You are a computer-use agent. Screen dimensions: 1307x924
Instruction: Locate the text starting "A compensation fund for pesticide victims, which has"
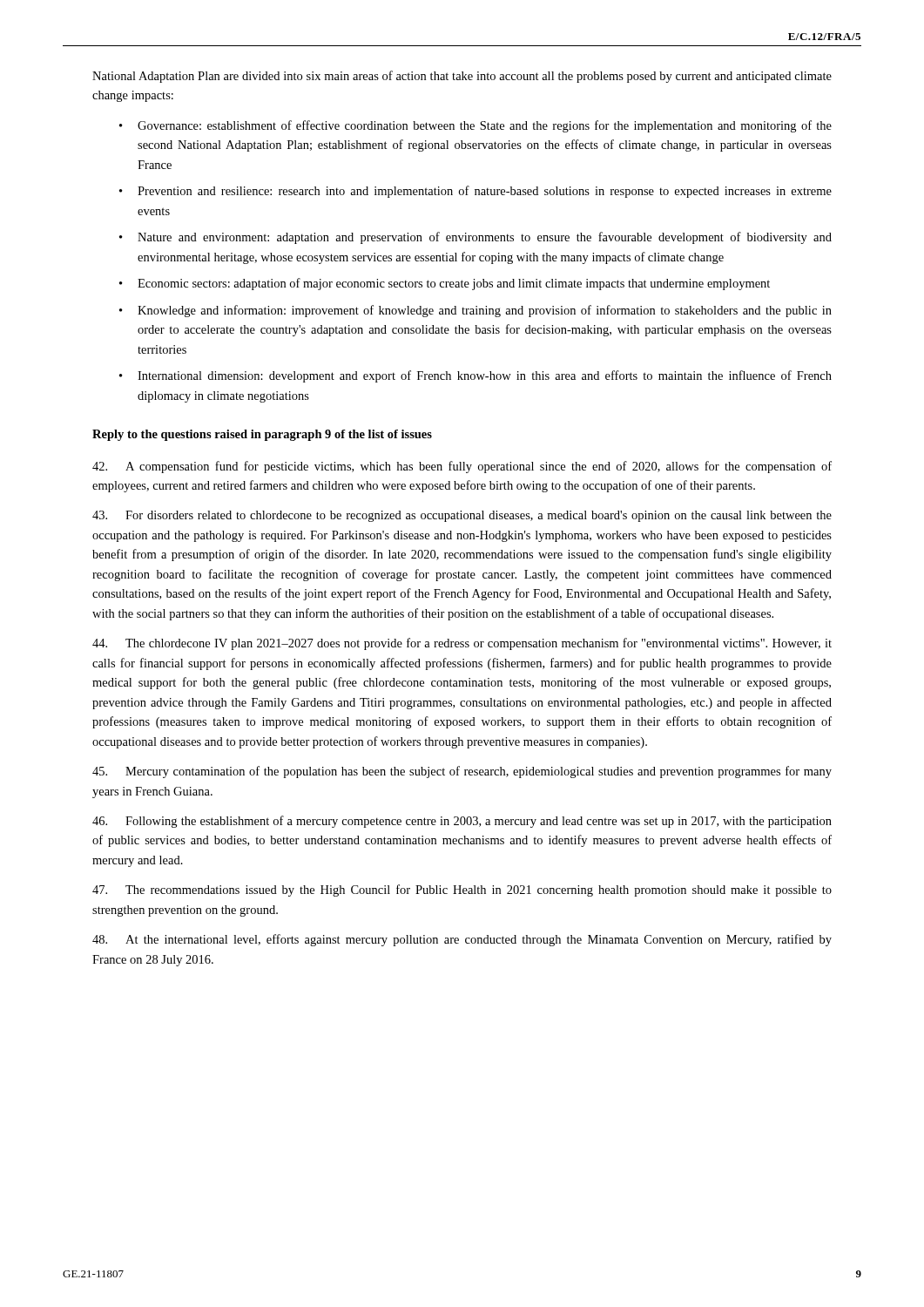click(x=462, y=474)
